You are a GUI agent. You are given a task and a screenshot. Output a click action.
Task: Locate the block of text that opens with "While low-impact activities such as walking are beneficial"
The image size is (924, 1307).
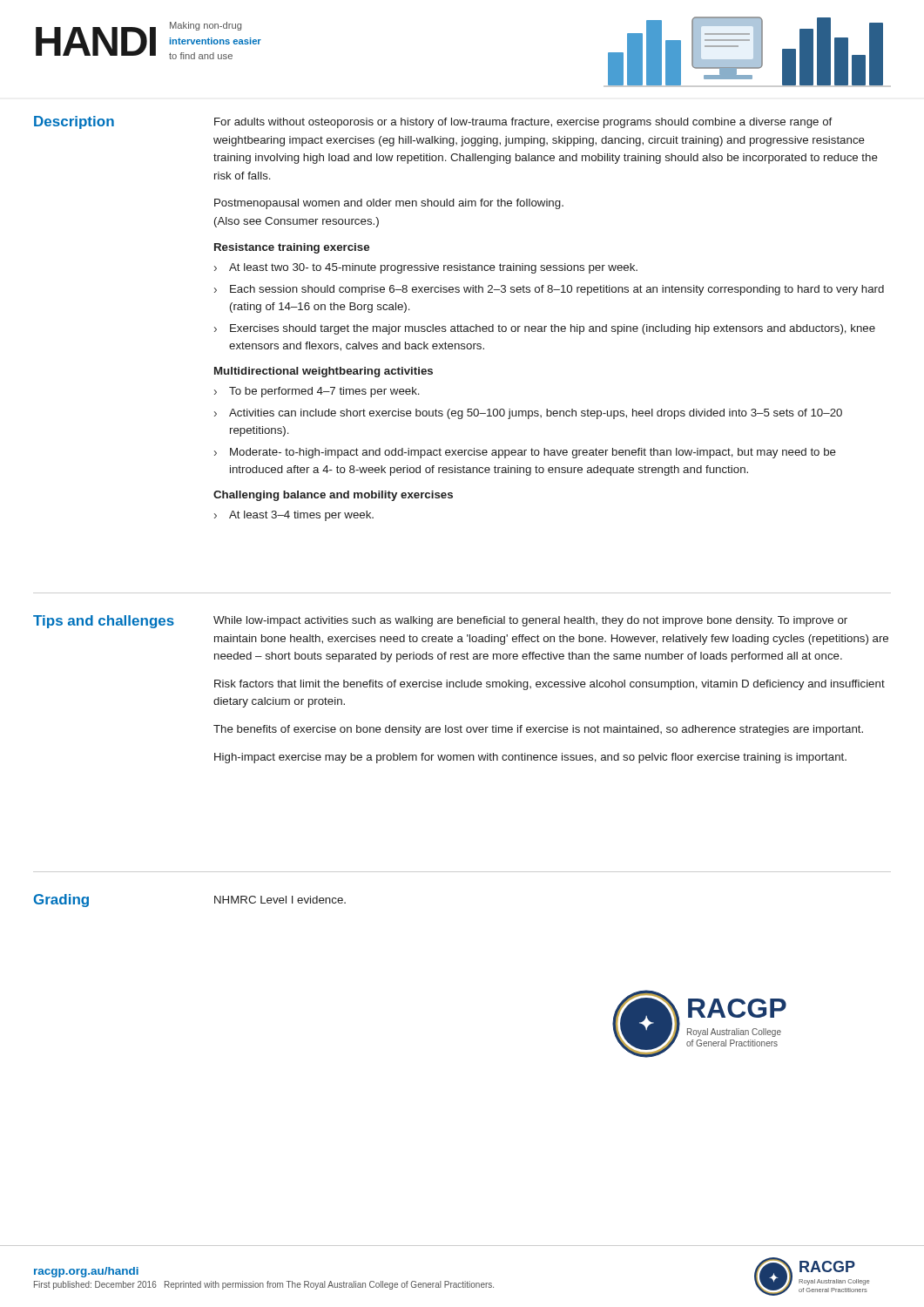tap(551, 638)
